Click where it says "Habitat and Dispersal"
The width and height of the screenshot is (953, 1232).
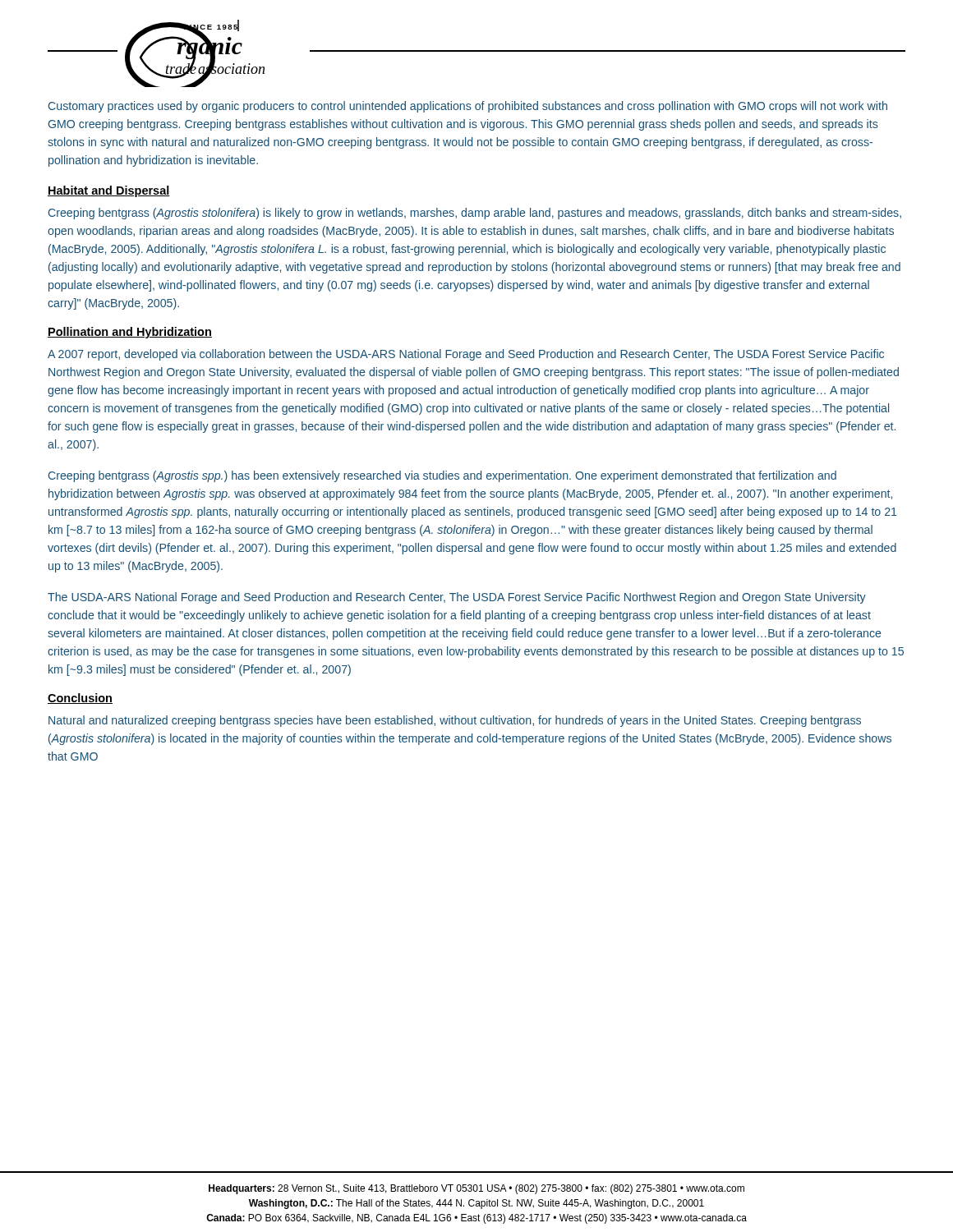coord(109,191)
